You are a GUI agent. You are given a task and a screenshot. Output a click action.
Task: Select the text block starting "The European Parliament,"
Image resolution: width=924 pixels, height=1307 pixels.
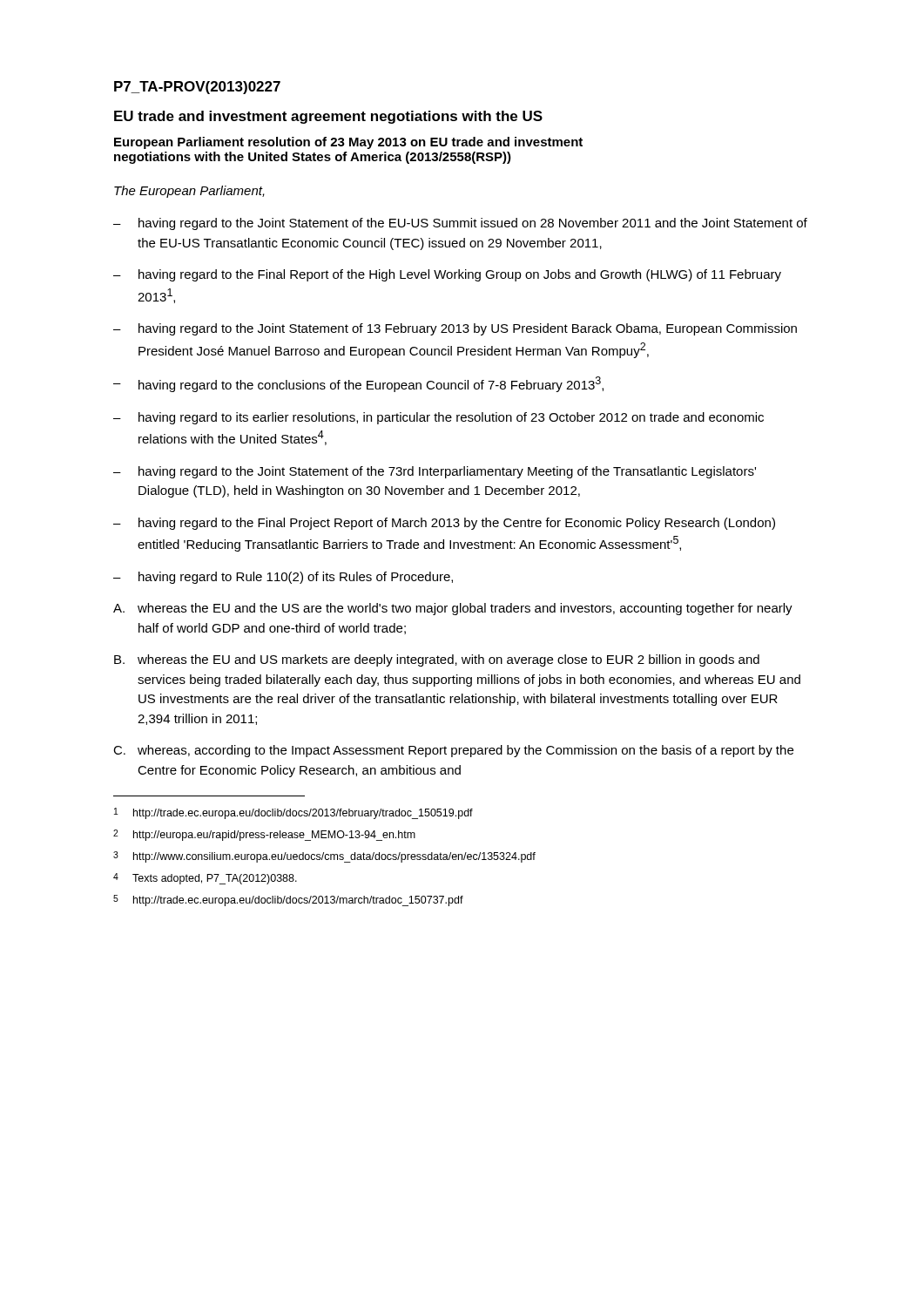point(189,190)
